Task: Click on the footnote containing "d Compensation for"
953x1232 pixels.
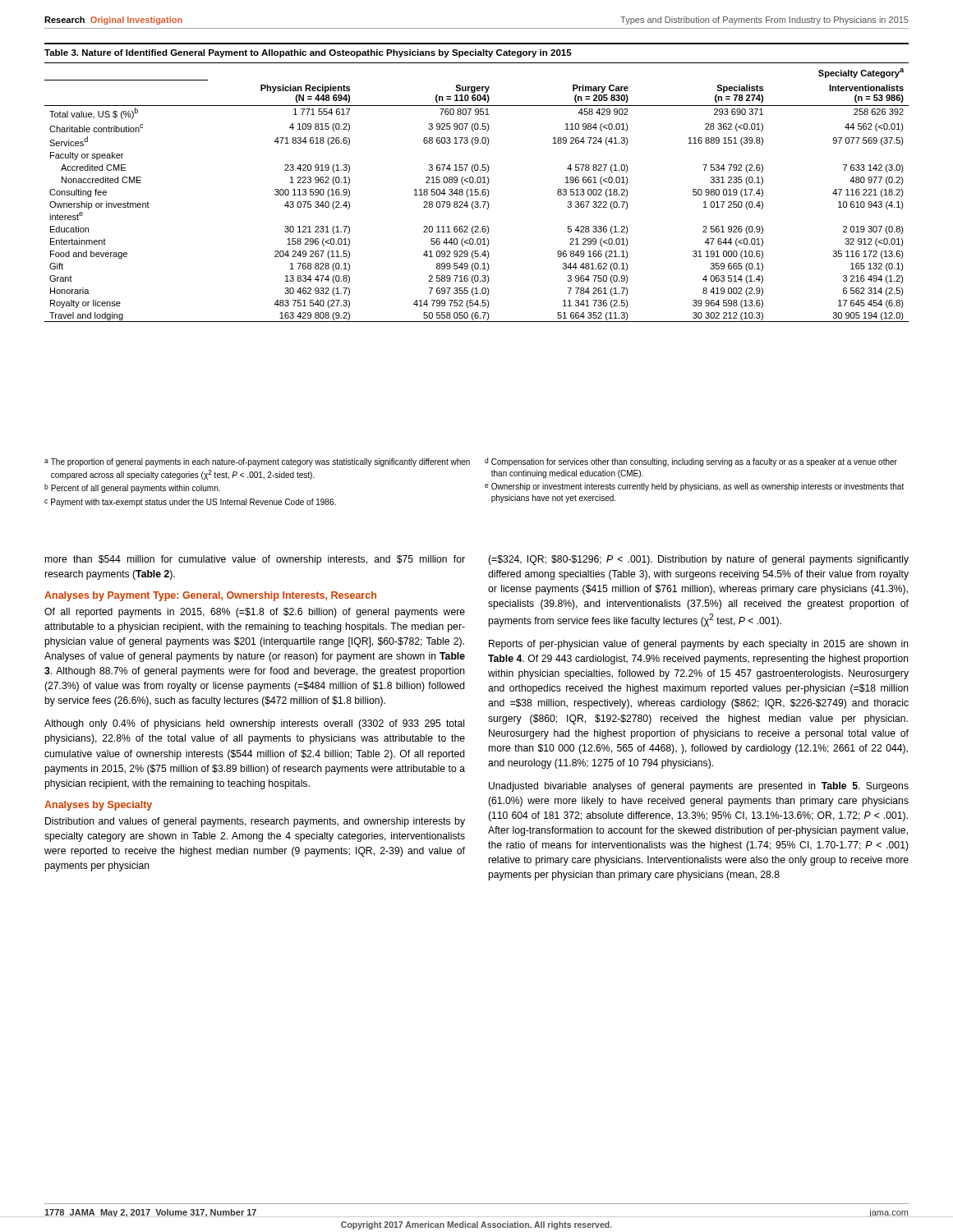Action: click(697, 468)
